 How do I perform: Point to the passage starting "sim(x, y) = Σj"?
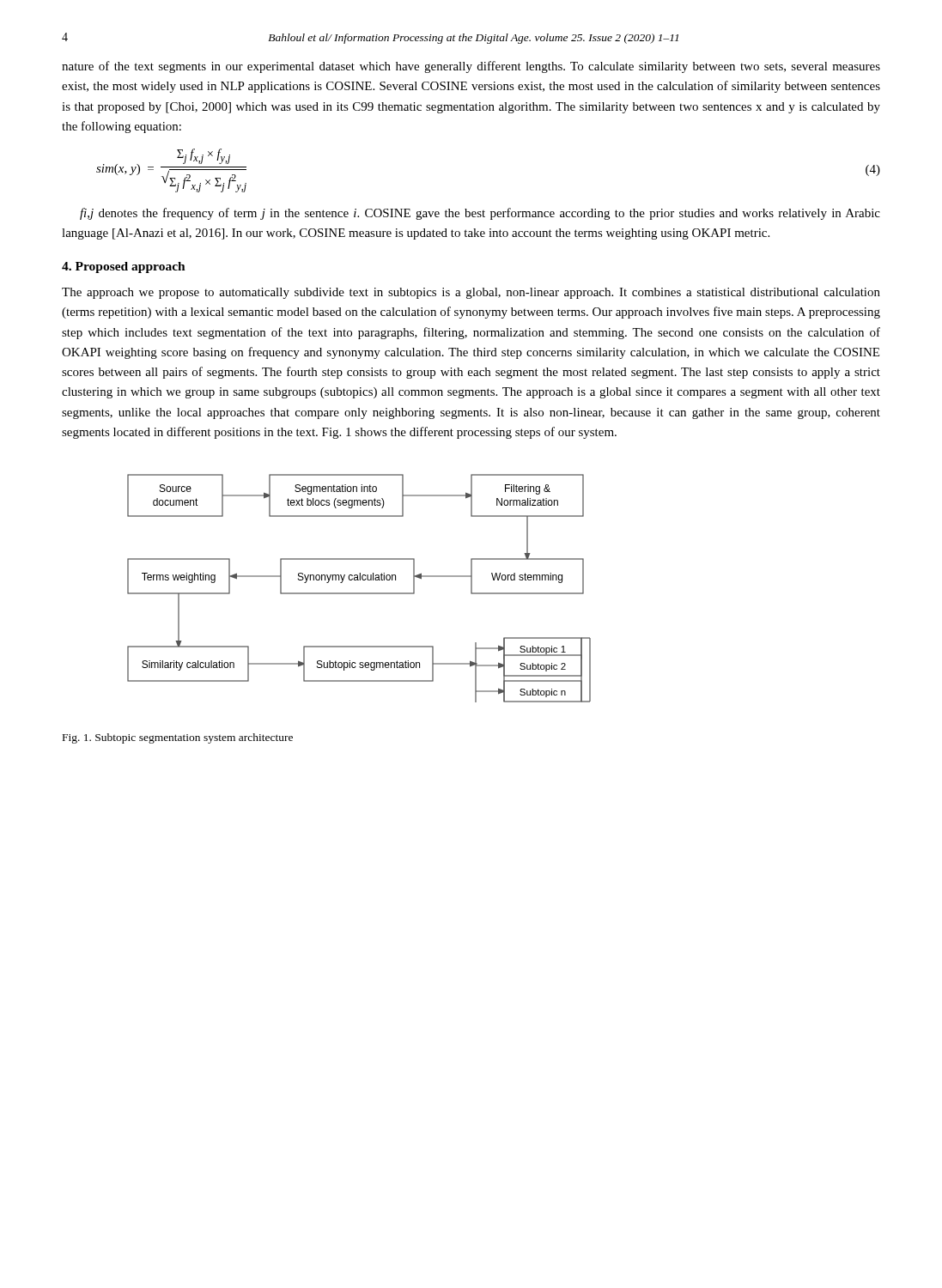[203, 170]
